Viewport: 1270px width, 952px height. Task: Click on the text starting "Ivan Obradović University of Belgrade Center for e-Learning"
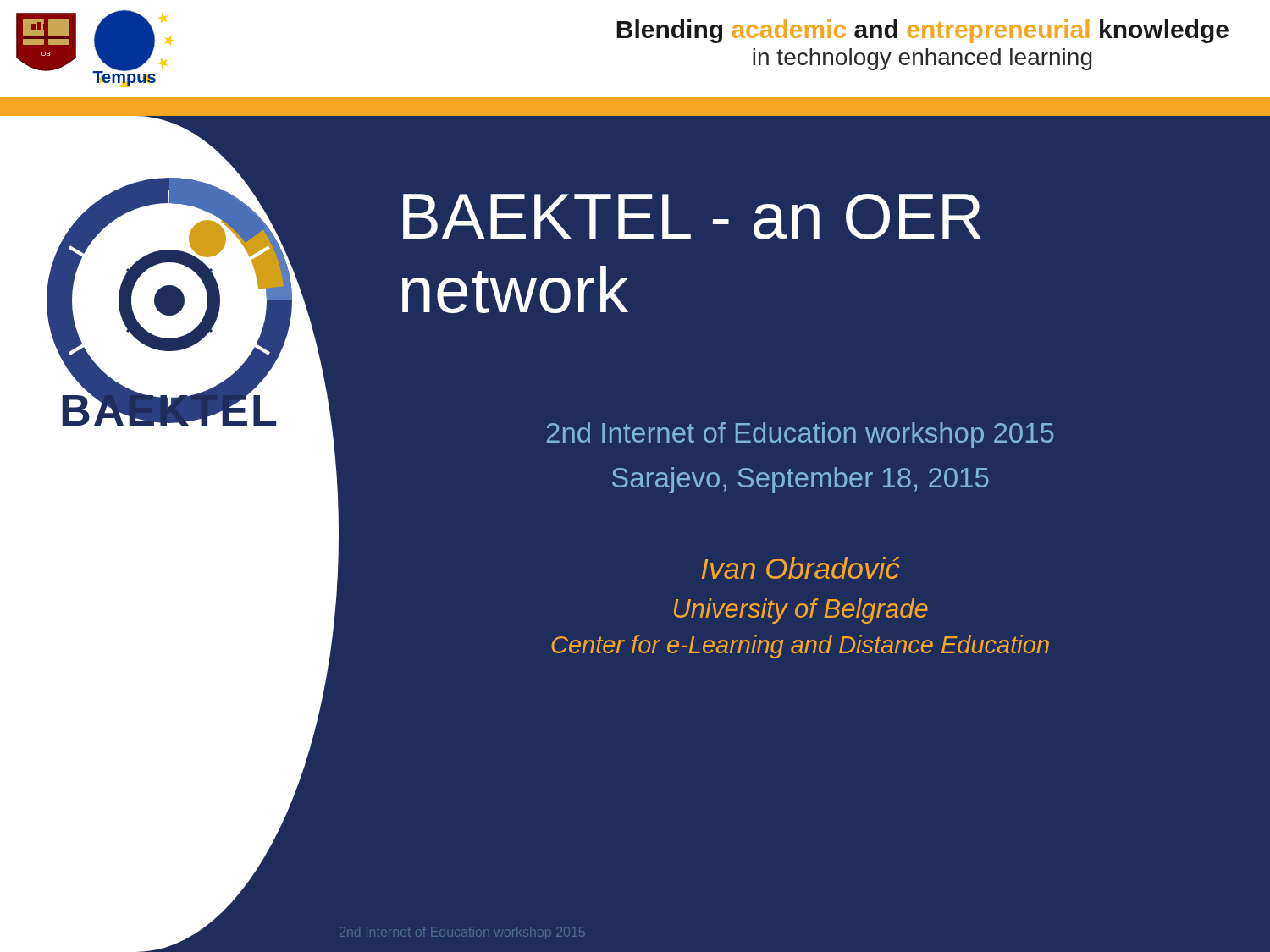click(800, 605)
